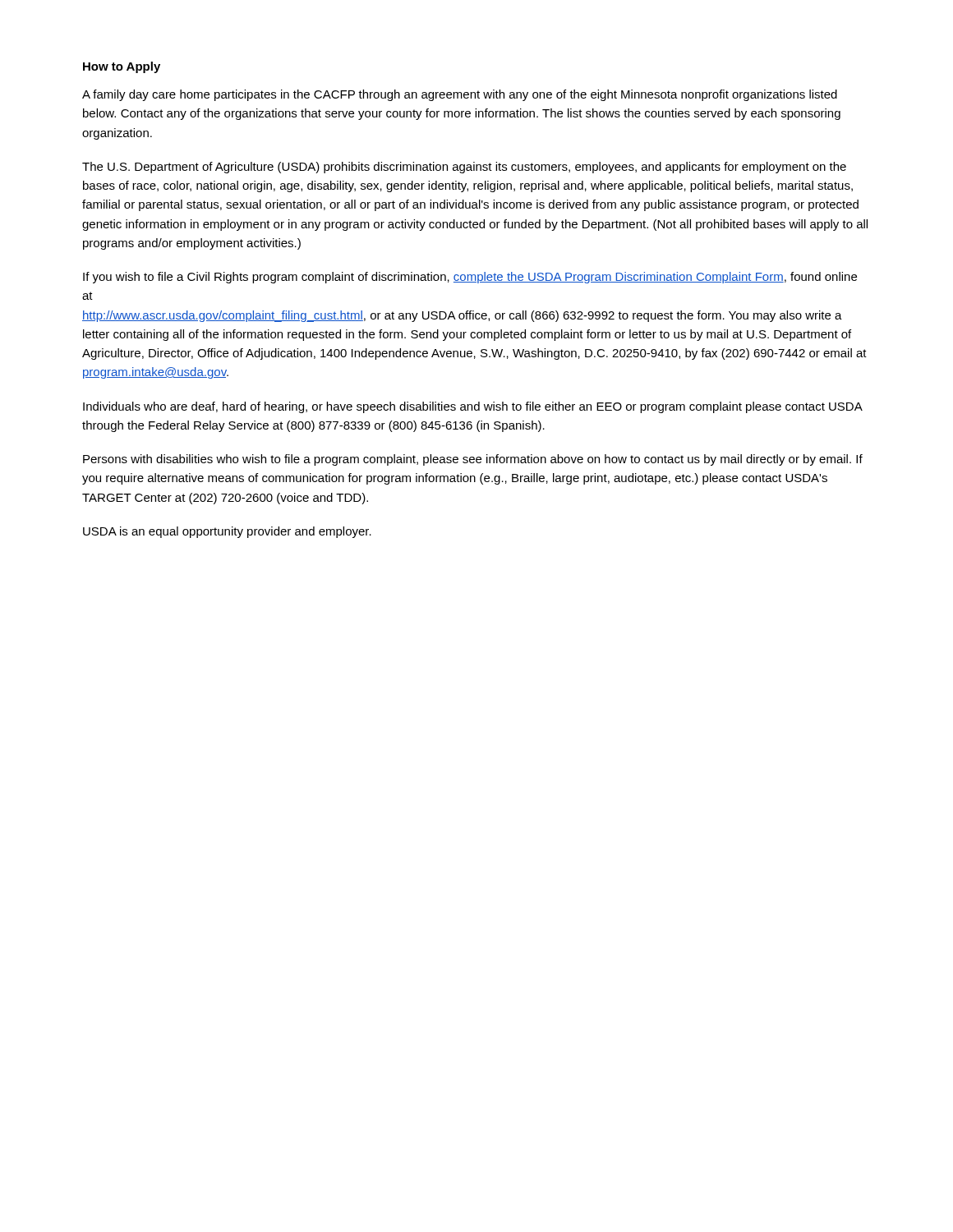
Task: Select the text block starting "A family day care home"
Action: pyautogui.click(x=462, y=113)
